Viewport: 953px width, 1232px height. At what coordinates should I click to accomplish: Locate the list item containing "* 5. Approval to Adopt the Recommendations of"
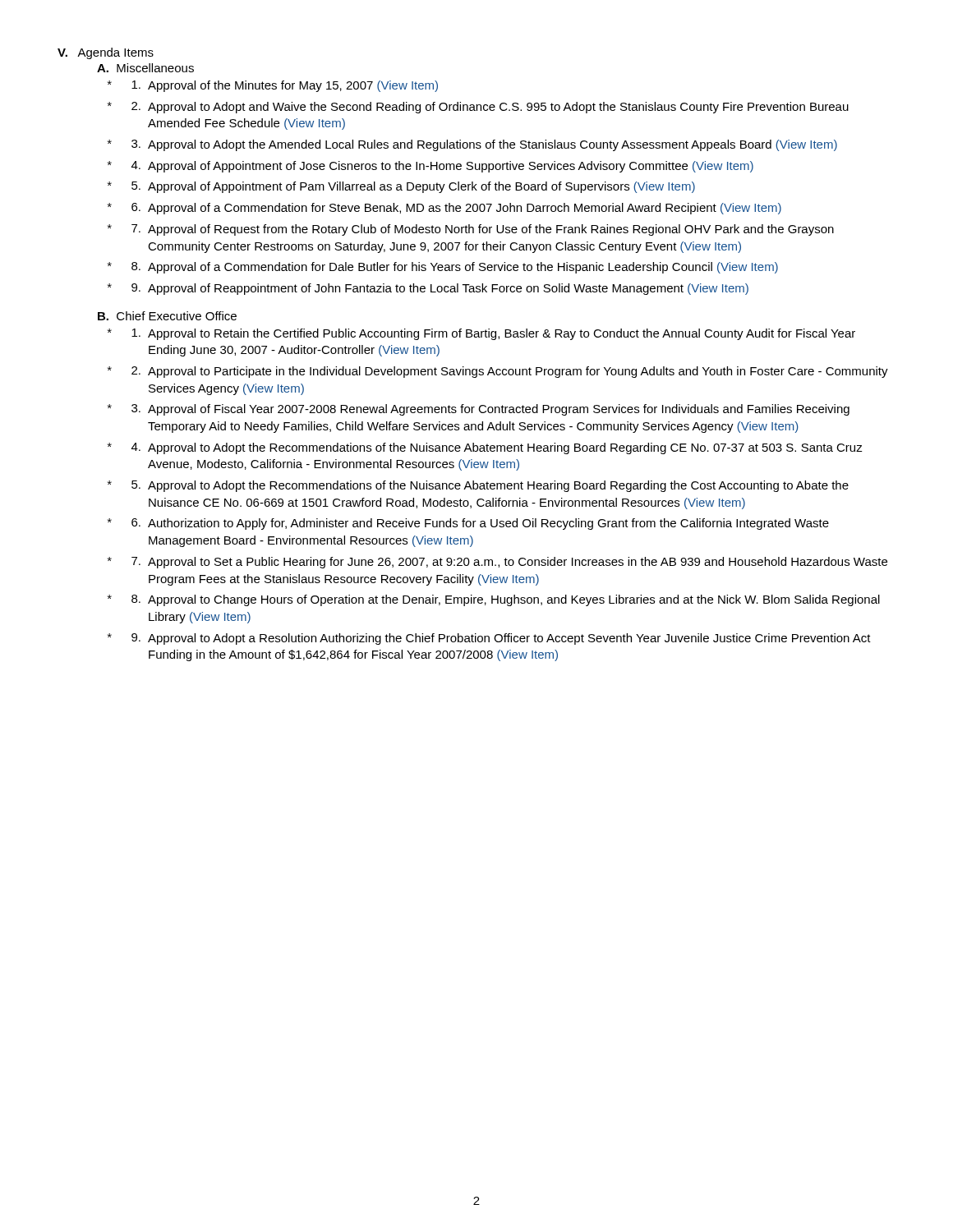tap(496, 494)
